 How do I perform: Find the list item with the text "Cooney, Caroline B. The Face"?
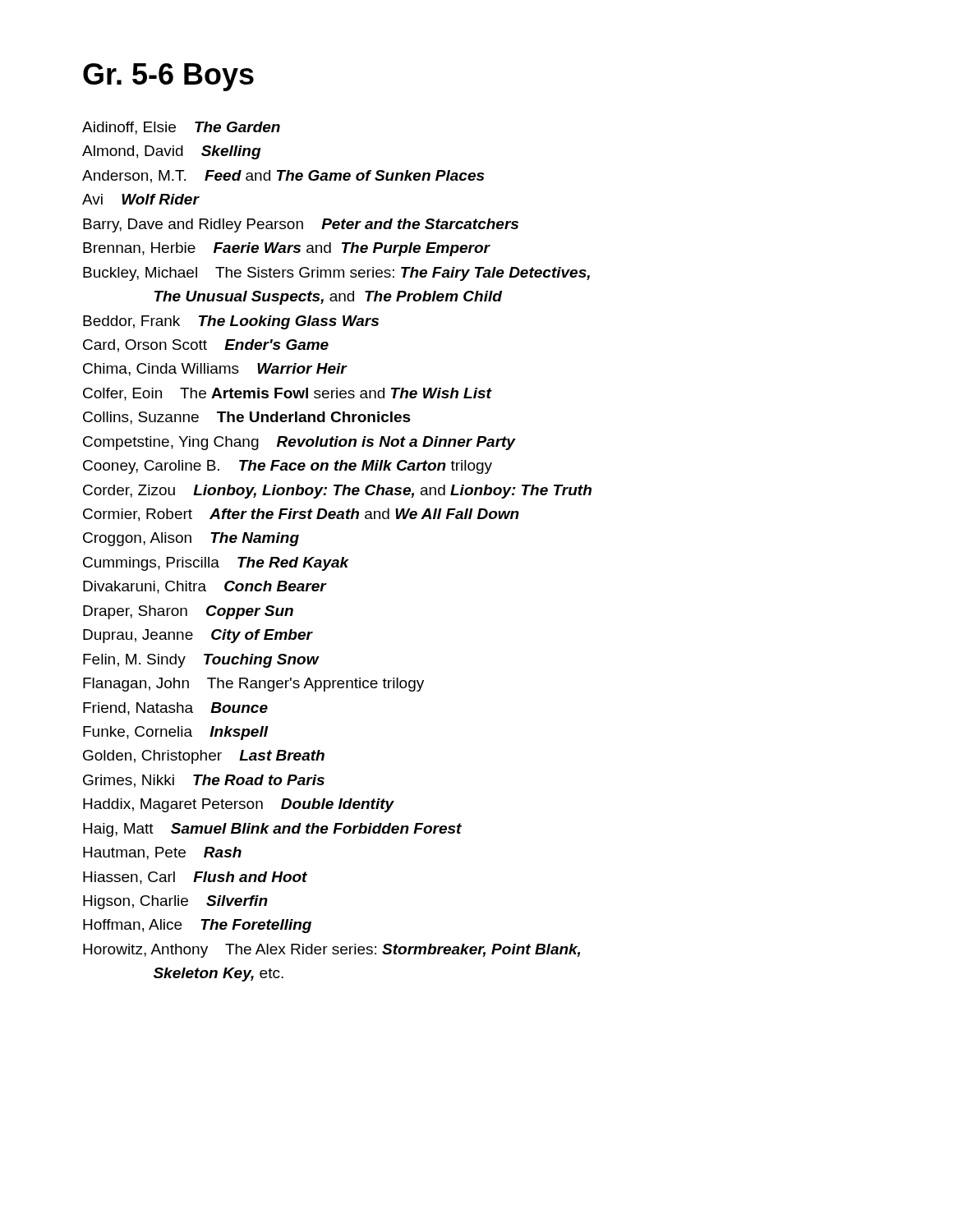tap(287, 465)
